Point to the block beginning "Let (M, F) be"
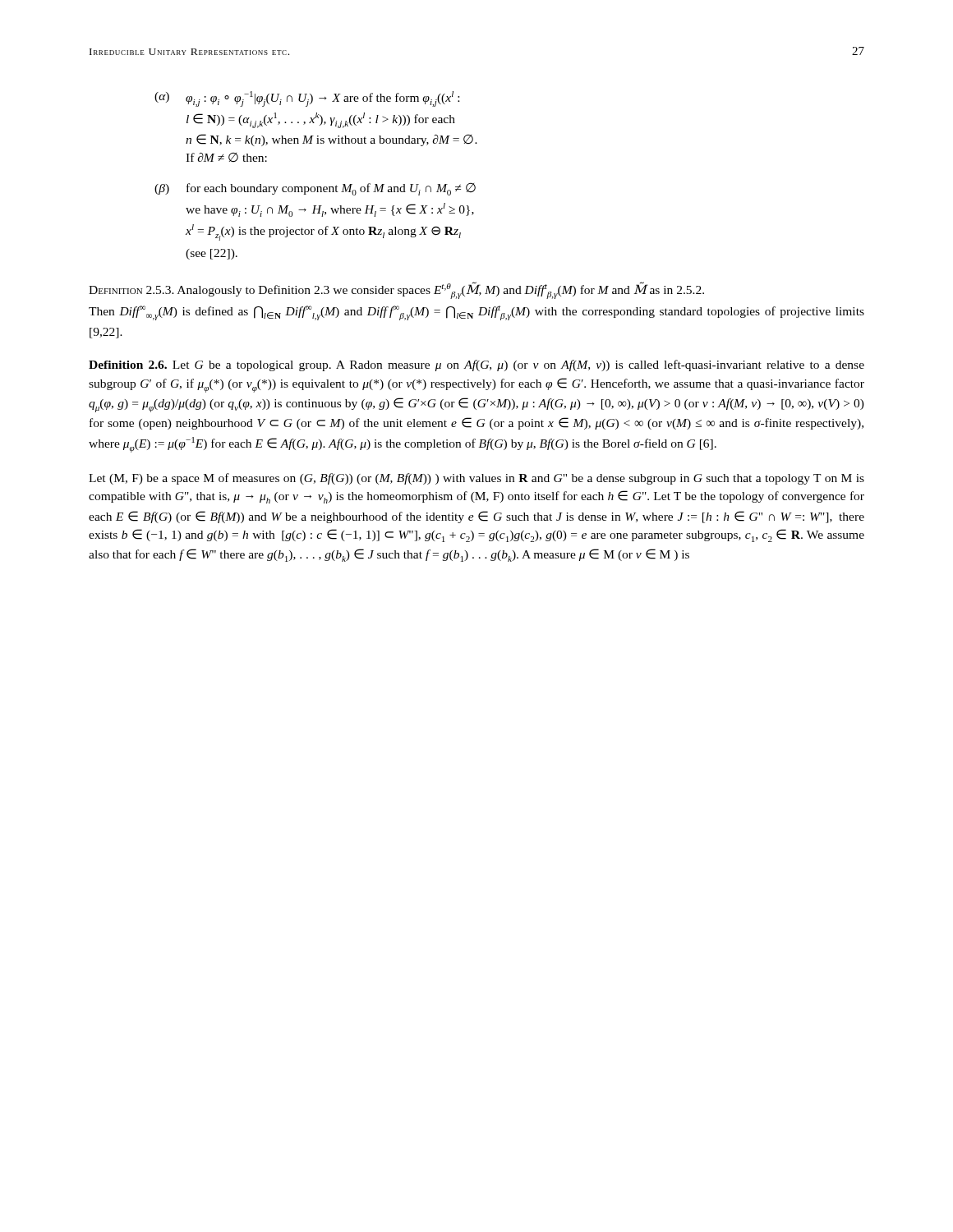Image resolution: width=953 pixels, height=1232 pixels. [476, 517]
